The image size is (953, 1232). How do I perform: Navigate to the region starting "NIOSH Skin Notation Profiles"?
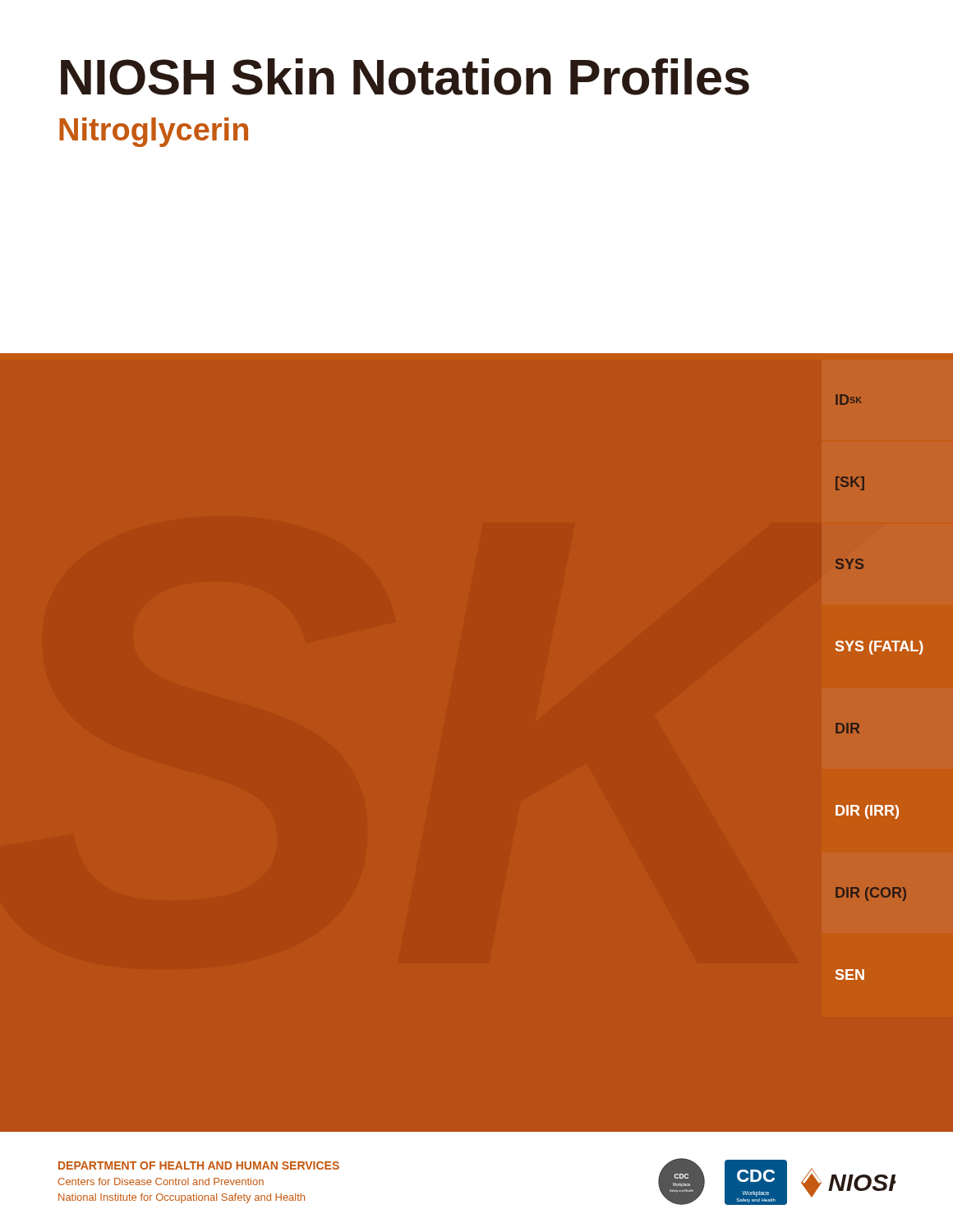click(x=476, y=77)
